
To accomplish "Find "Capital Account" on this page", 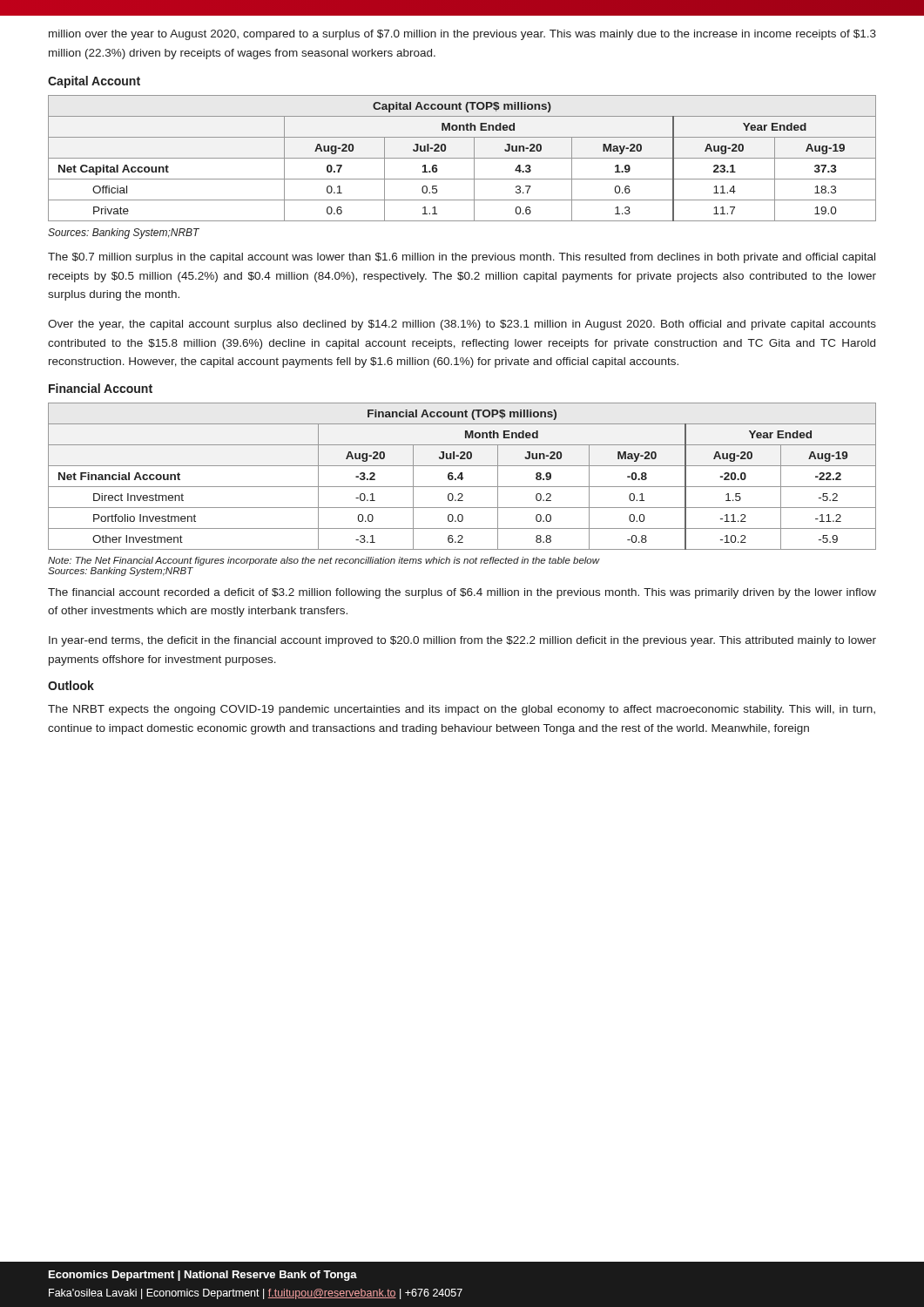I will (94, 81).
